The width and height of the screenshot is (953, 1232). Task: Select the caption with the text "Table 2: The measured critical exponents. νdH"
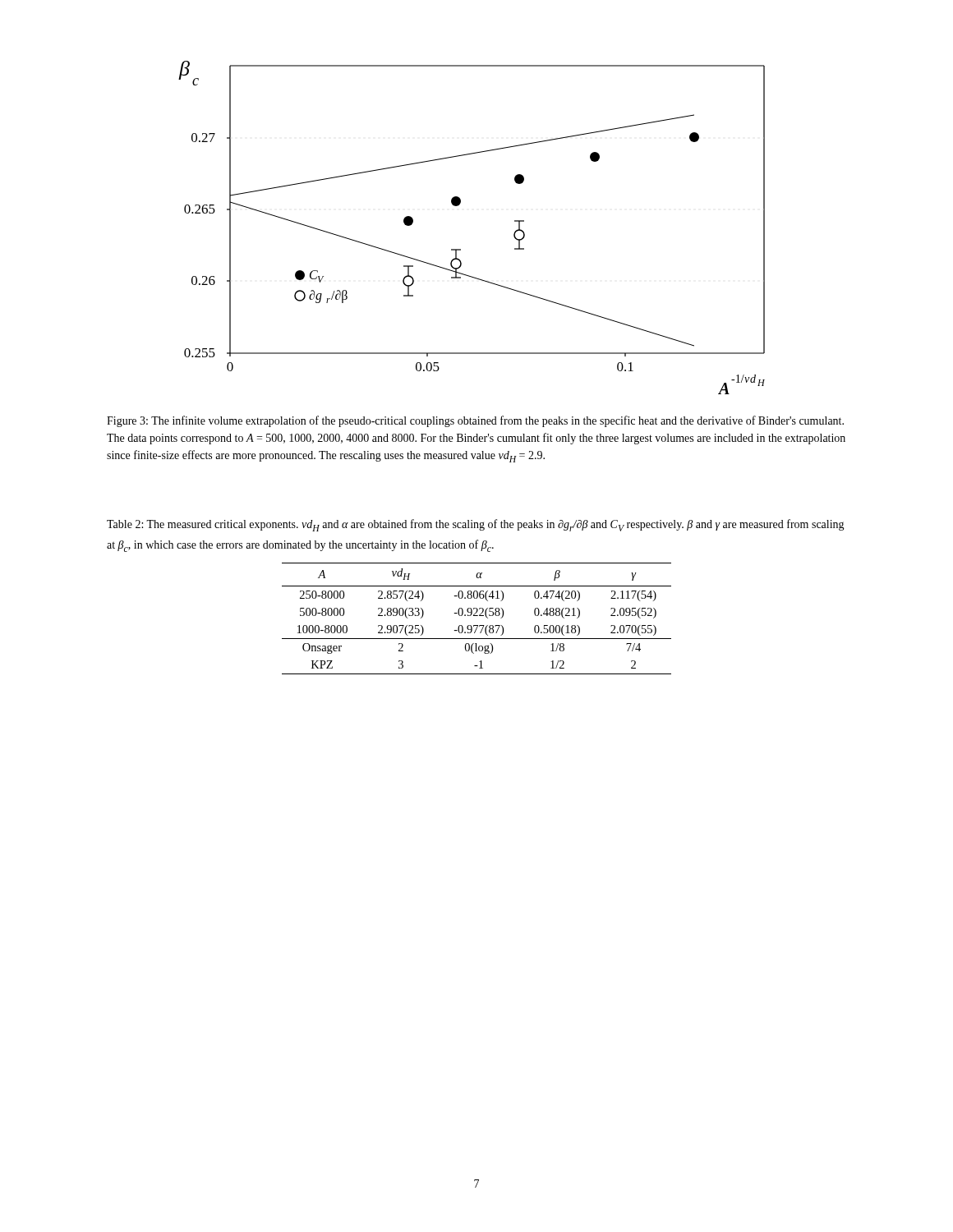[476, 536]
